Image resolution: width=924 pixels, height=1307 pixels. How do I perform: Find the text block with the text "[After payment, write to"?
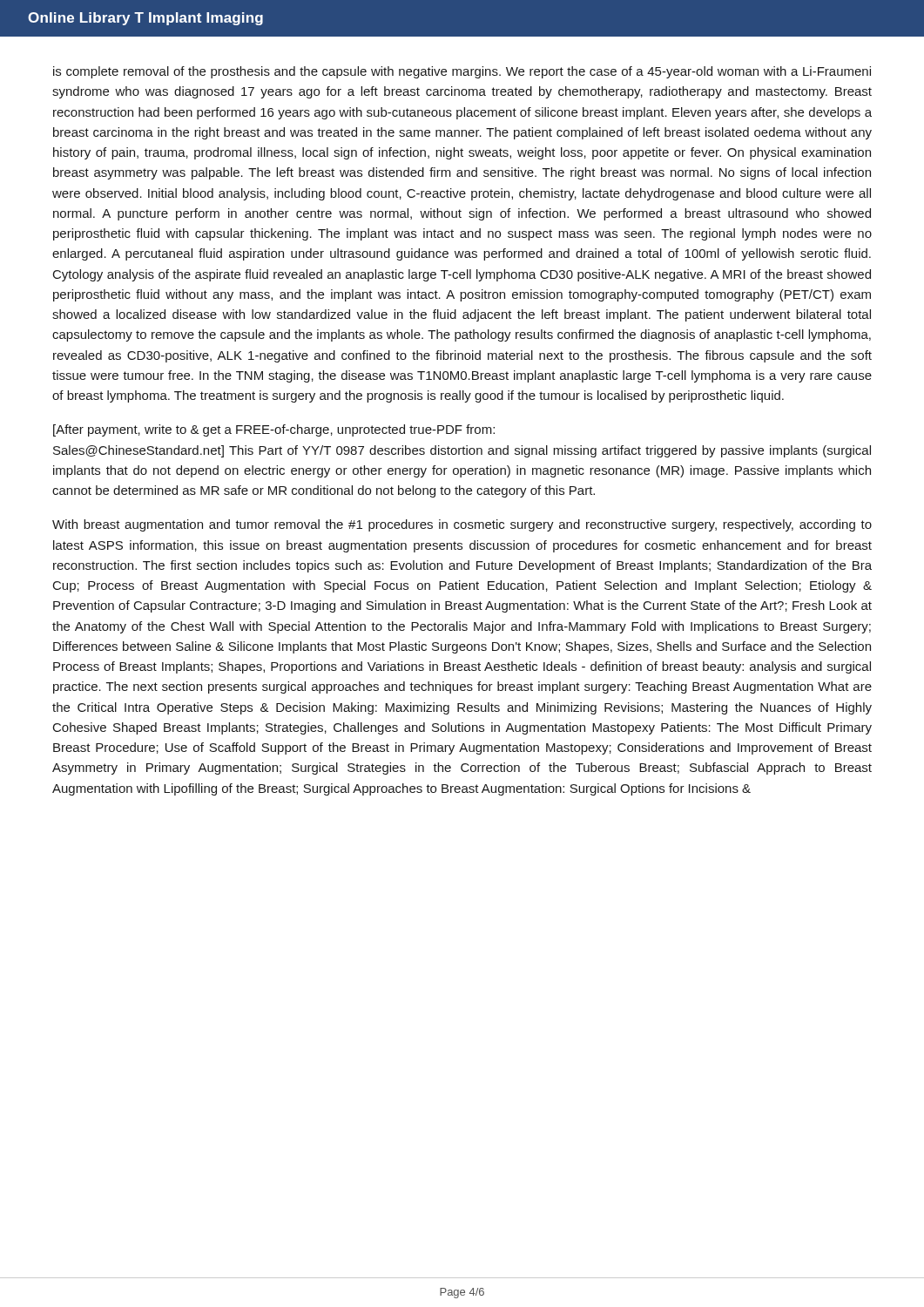tap(462, 460)
